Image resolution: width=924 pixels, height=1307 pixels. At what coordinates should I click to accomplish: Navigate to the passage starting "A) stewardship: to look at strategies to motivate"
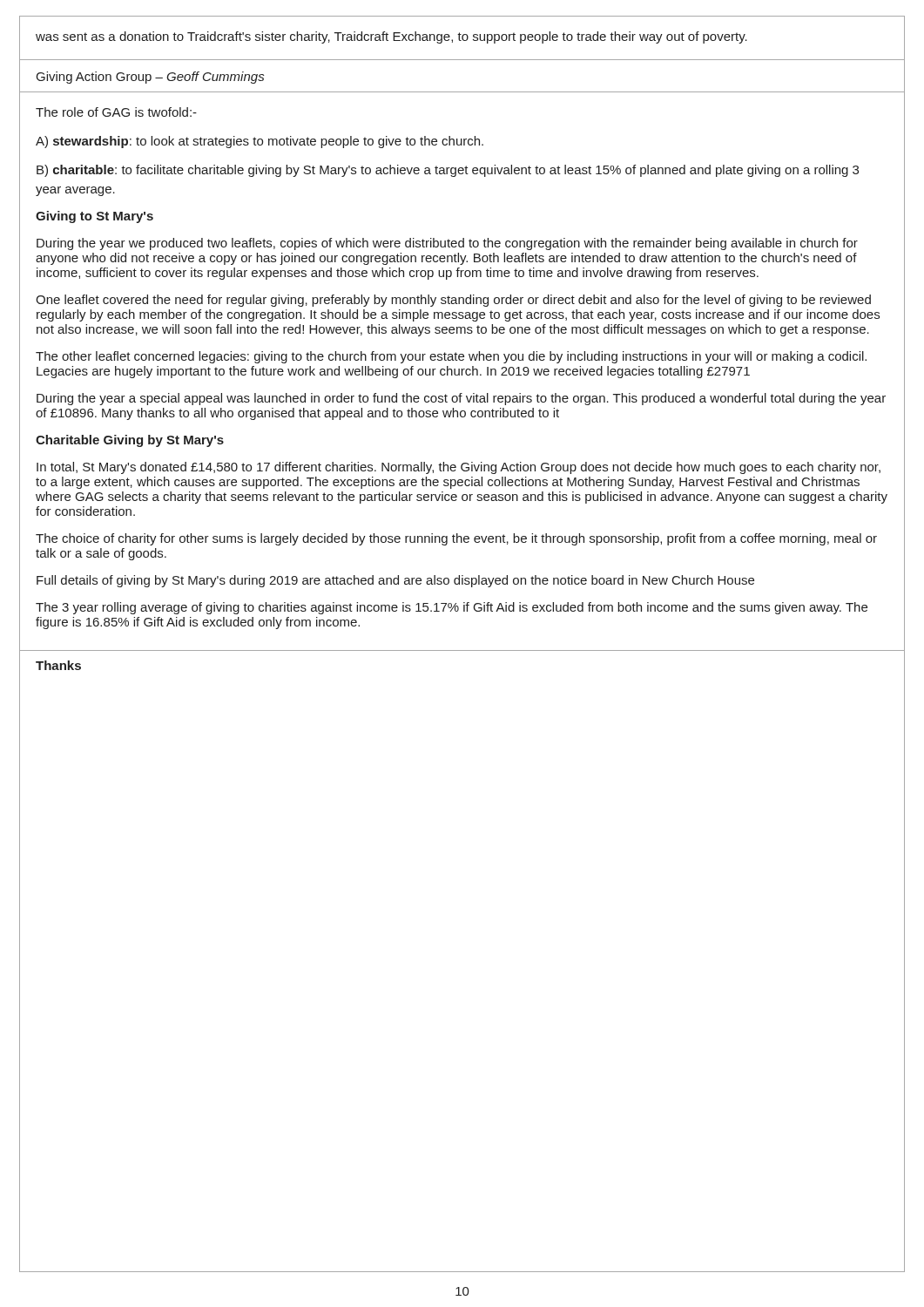(x=260, y=141)
